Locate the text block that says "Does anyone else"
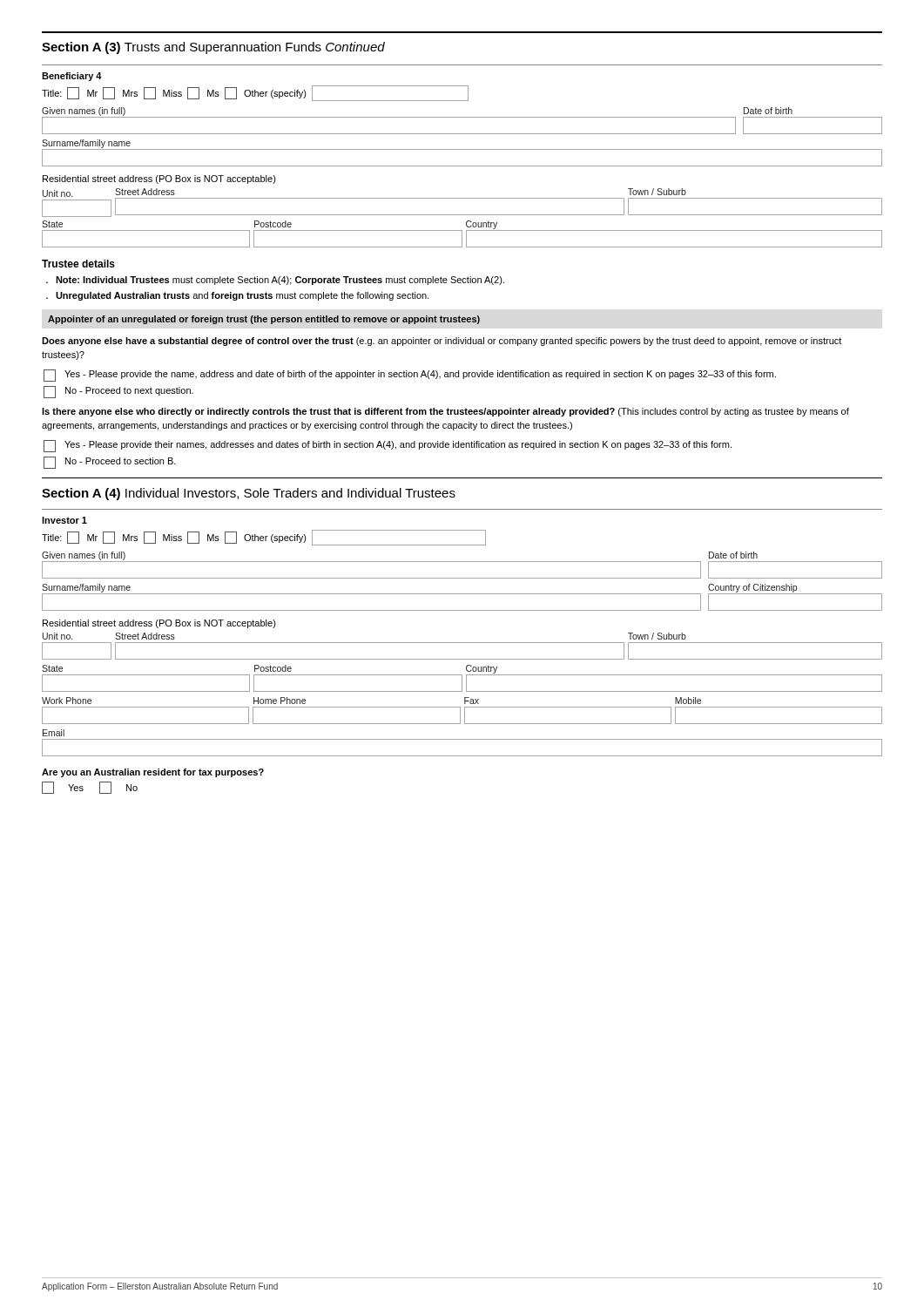The image size is (924, 1307). pyautogui.click(x=442, y=348)
